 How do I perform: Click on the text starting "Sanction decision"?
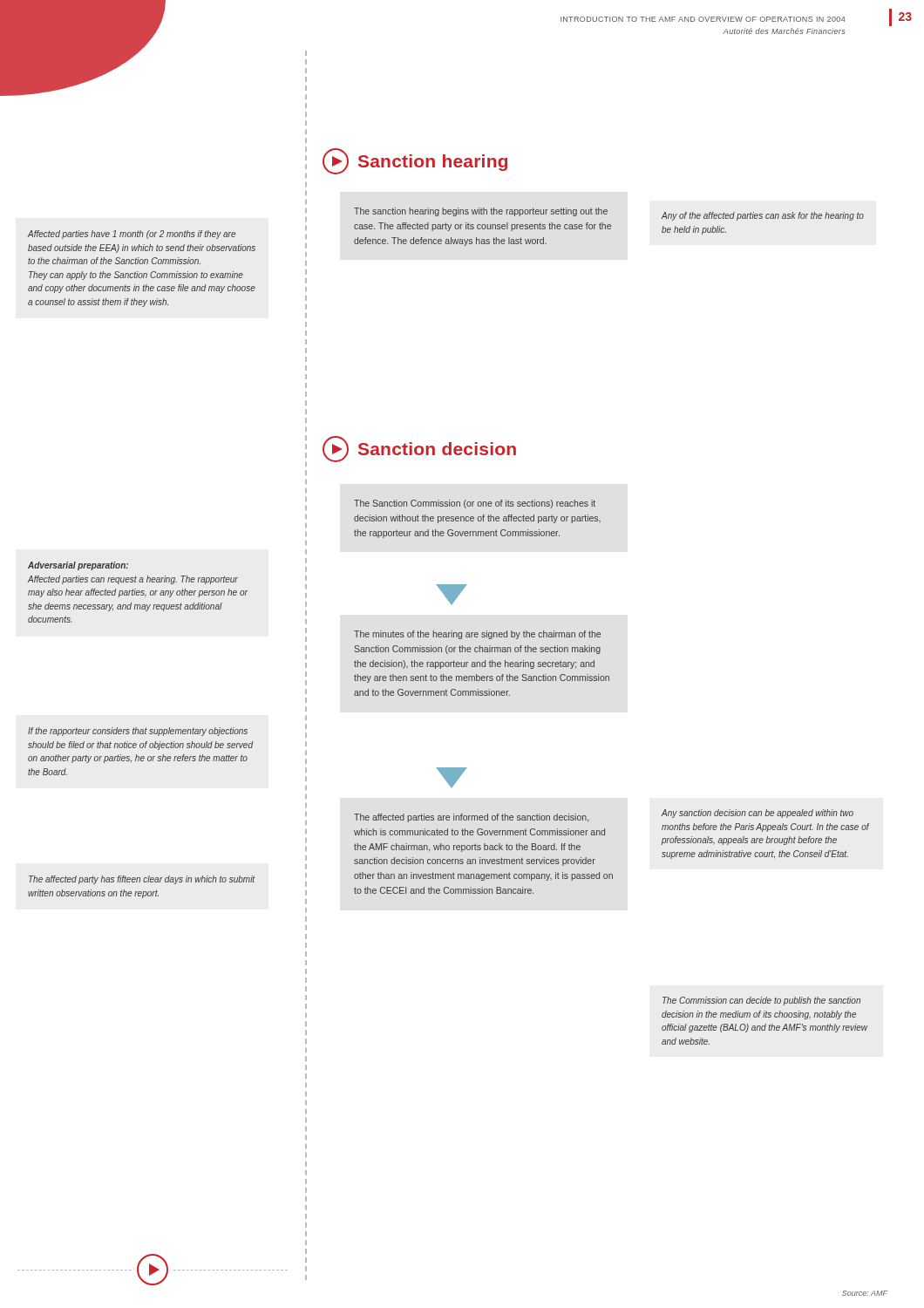(419, 449)
